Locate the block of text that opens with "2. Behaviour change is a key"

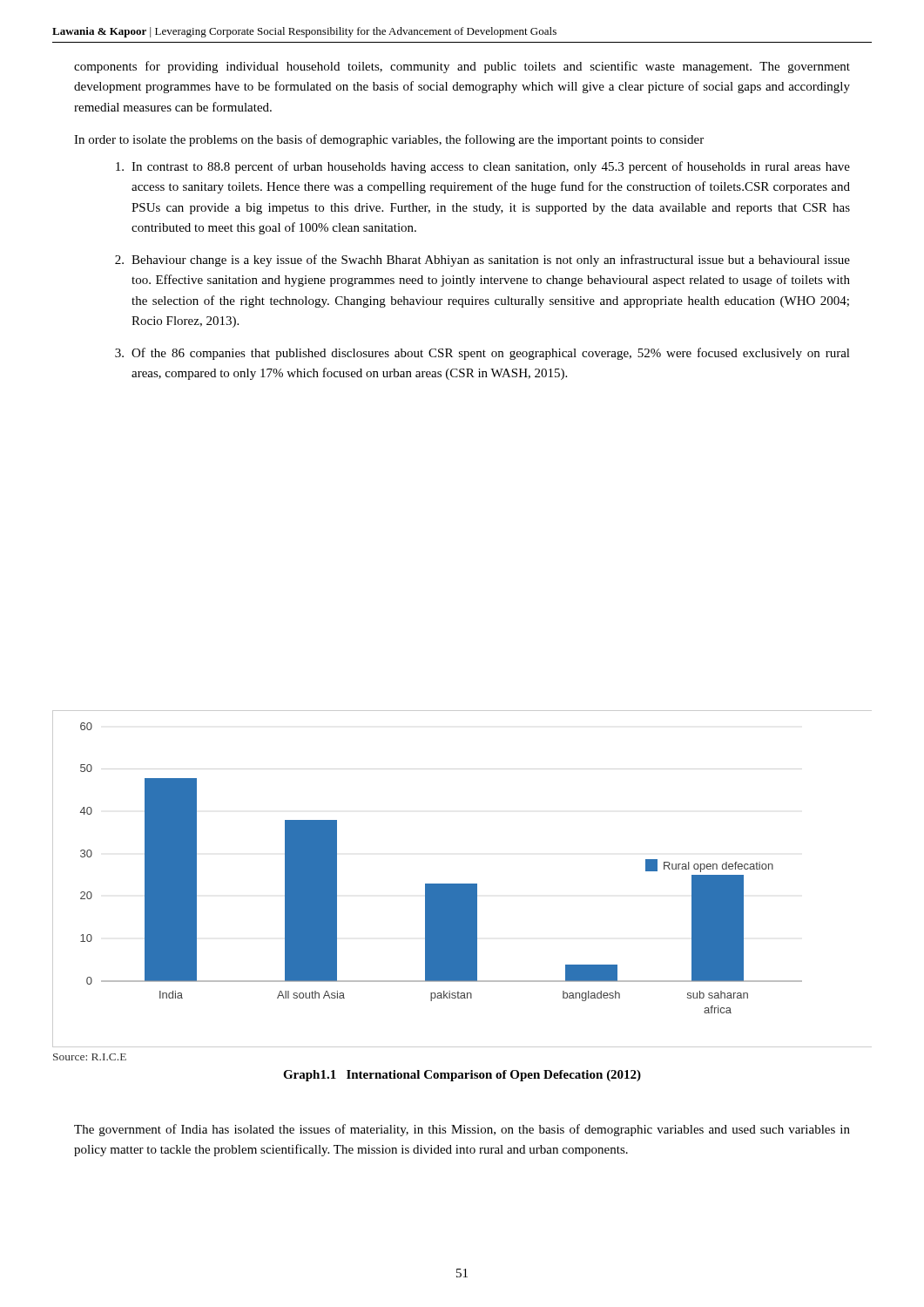point(475,291)
